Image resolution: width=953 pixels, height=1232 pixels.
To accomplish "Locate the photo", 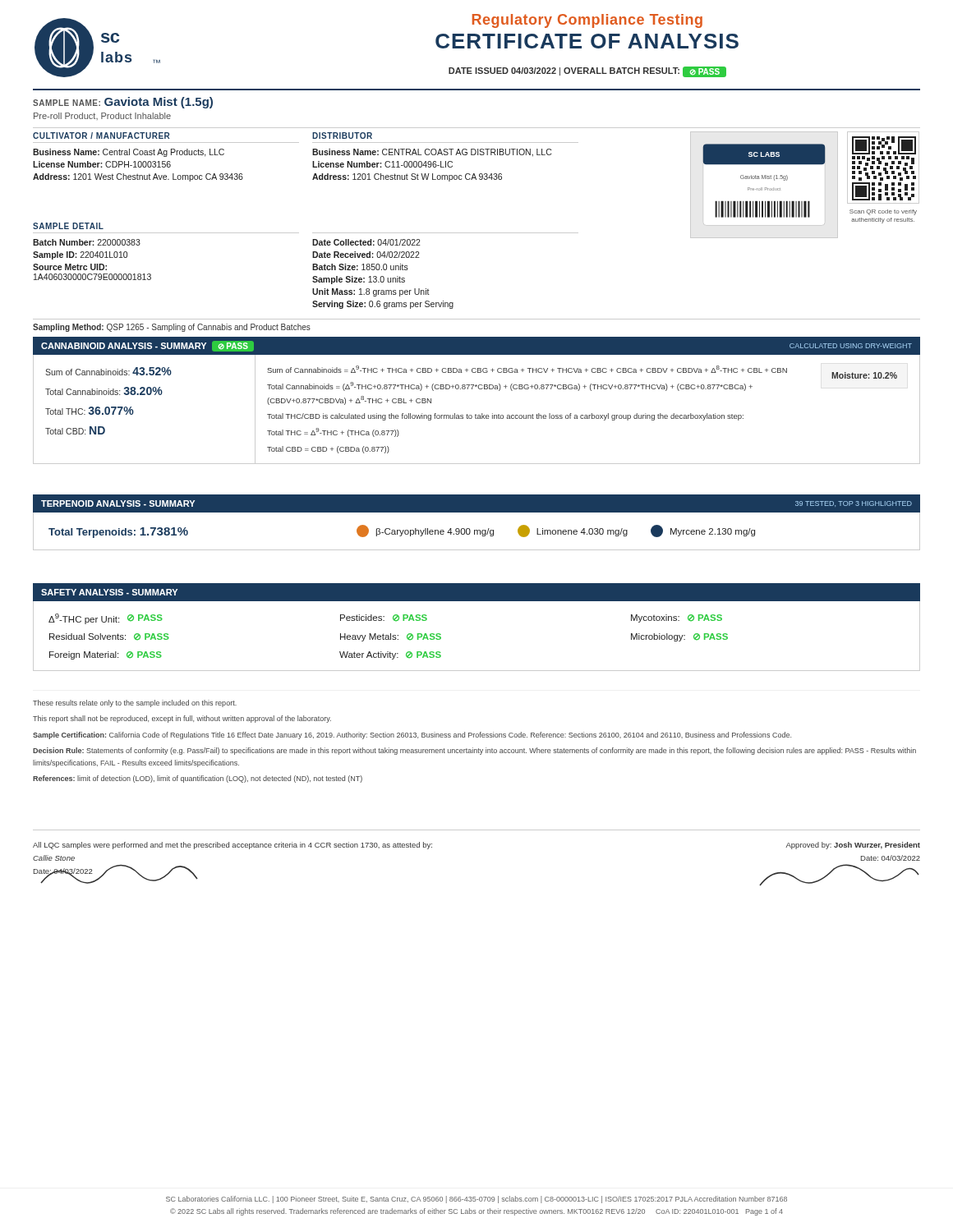I will [x=780, y=209].
